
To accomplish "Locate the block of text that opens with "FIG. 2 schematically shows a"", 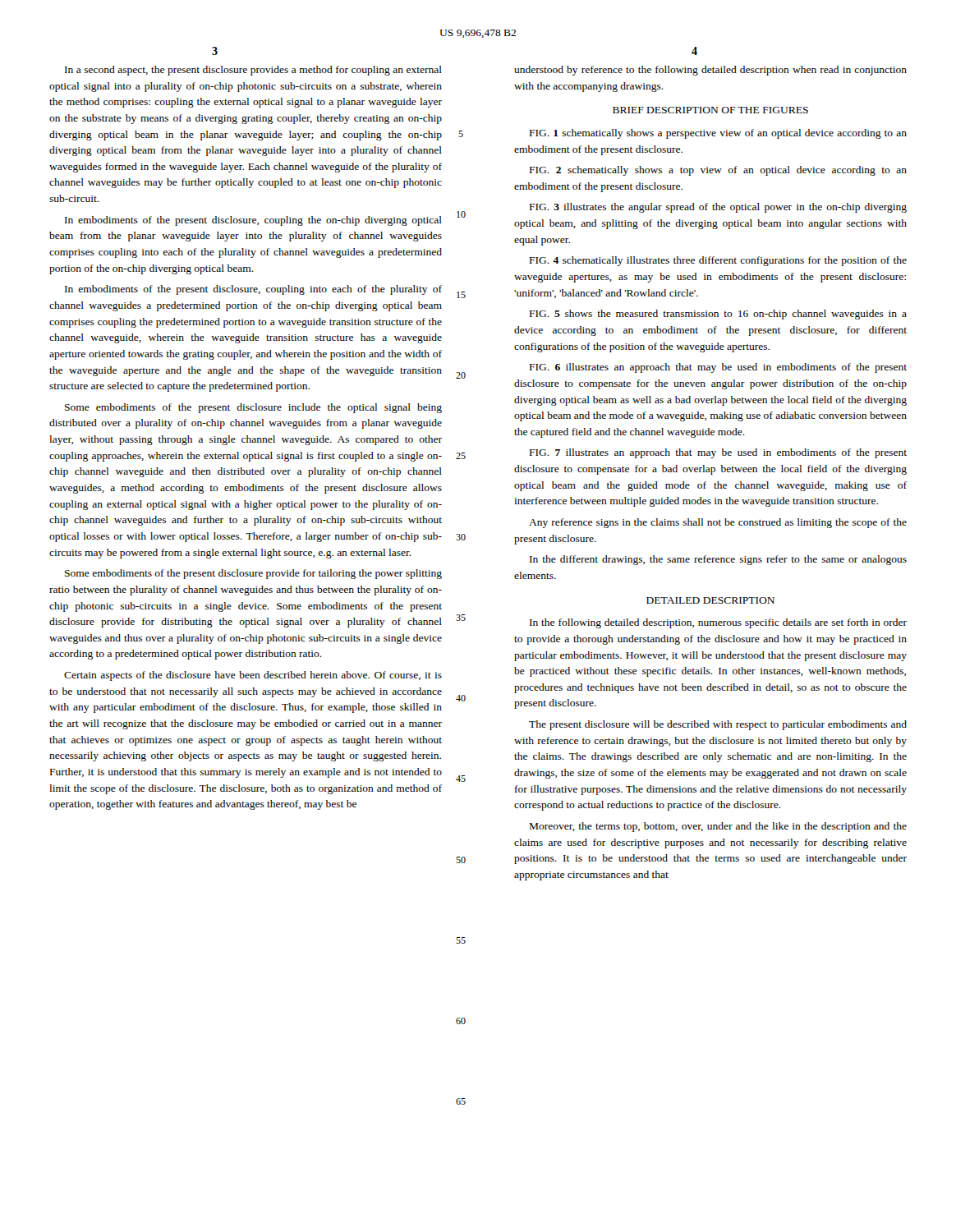I will tap(710, 178).
